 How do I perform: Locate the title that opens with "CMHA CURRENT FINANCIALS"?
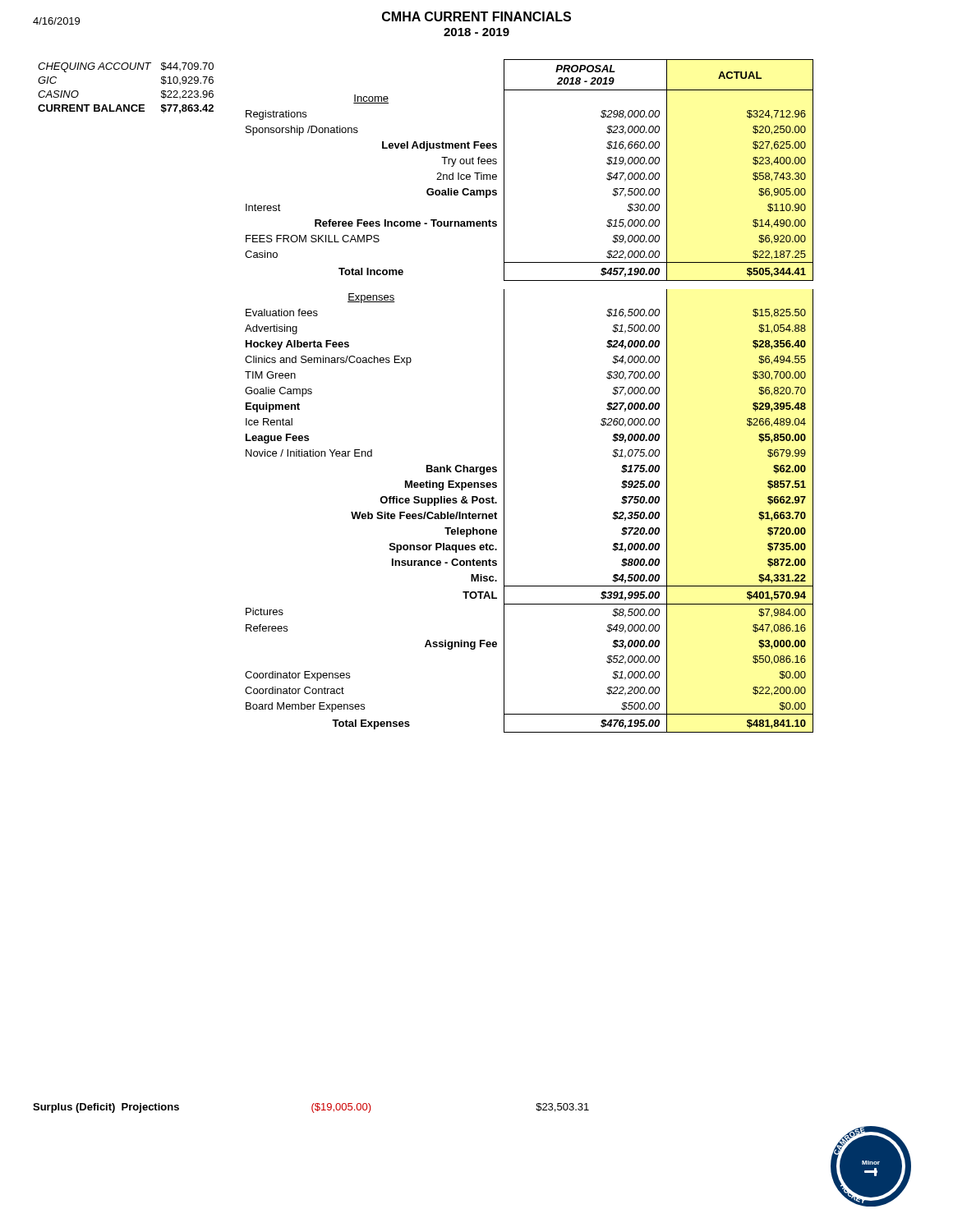point(476,24)
